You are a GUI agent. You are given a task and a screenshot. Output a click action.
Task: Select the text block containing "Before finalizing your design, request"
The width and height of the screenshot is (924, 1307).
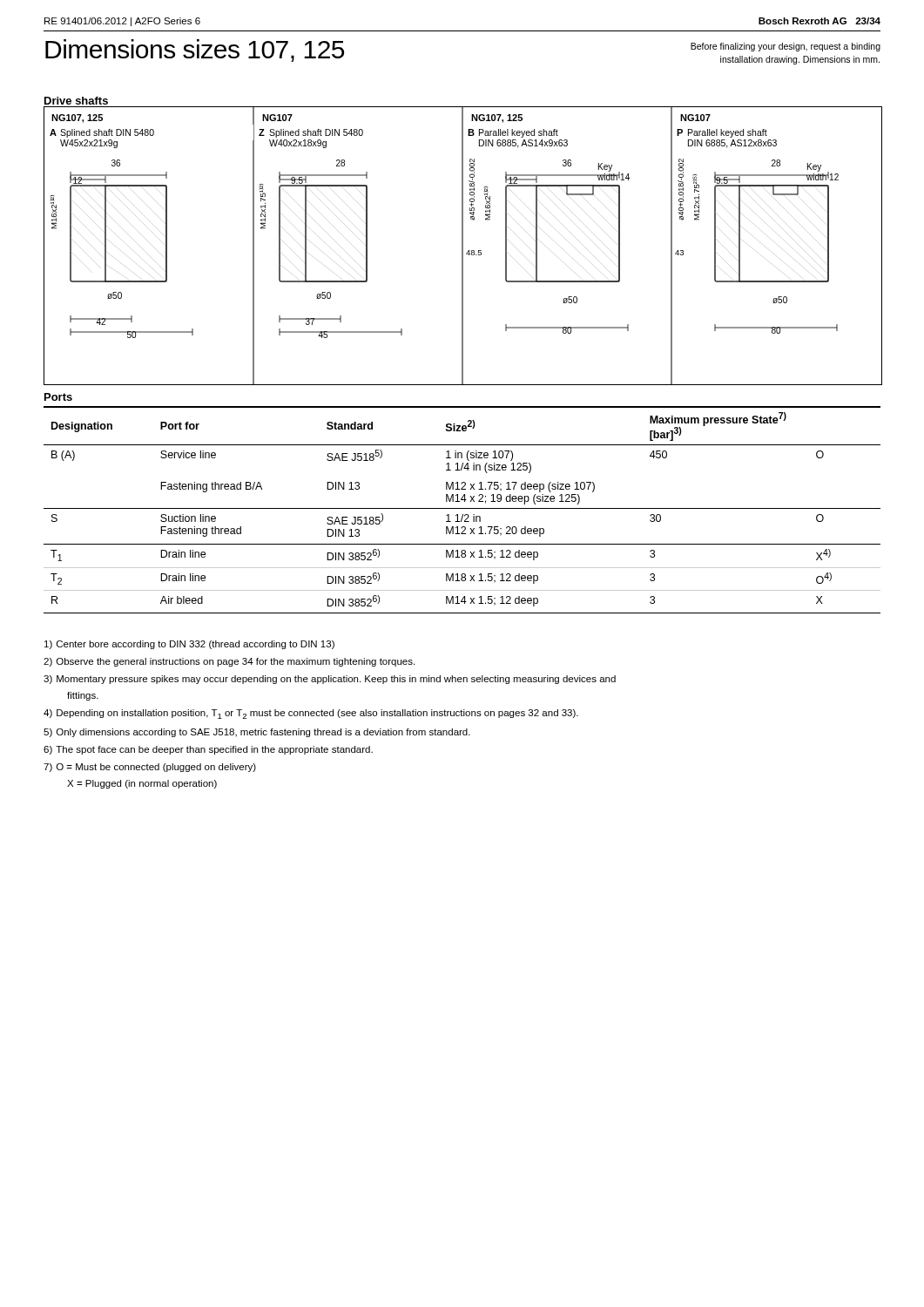coord(785,53)
